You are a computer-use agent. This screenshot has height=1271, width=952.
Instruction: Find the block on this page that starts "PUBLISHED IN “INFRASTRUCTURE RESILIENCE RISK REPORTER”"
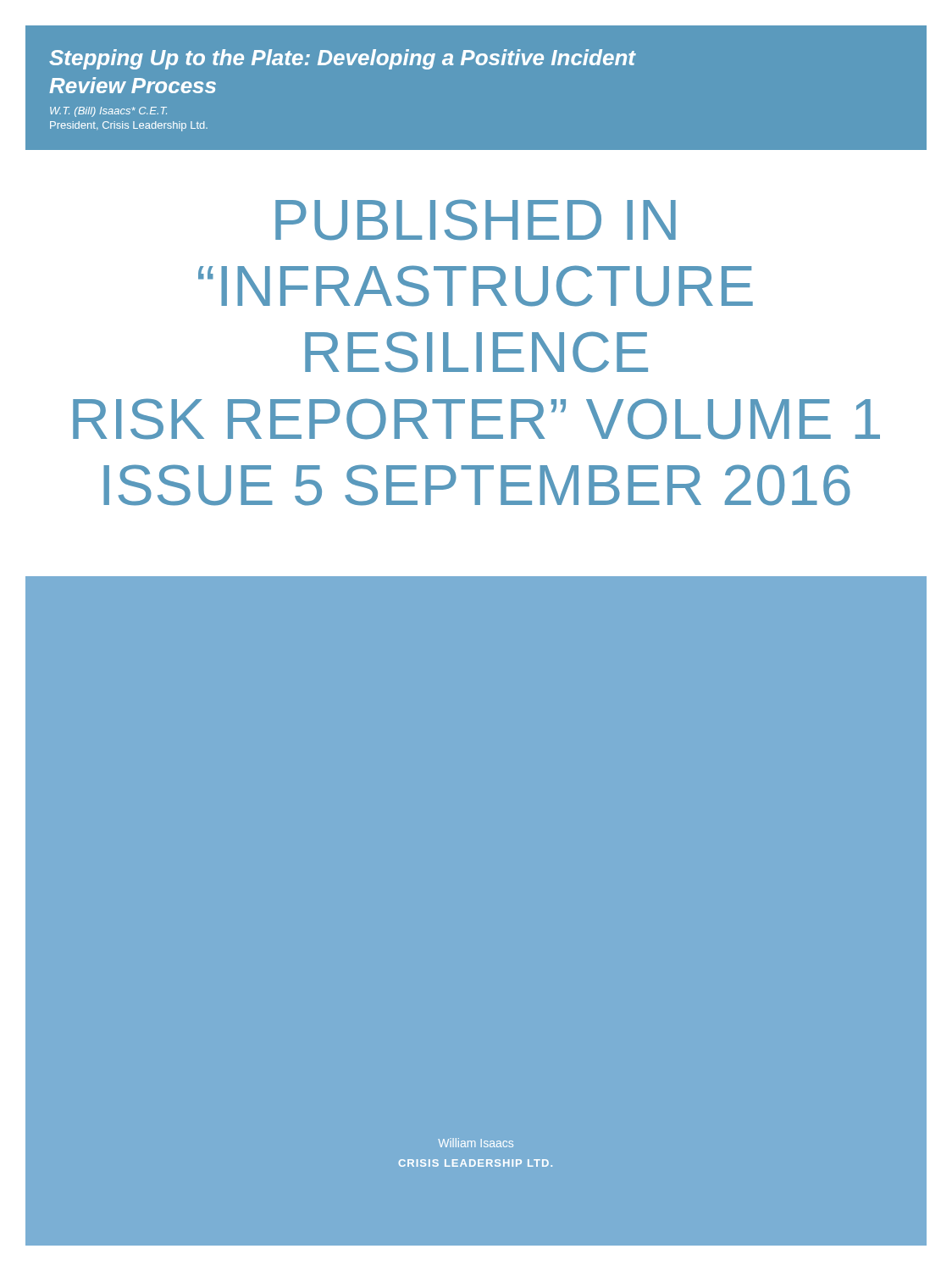(x=476, y=352)
